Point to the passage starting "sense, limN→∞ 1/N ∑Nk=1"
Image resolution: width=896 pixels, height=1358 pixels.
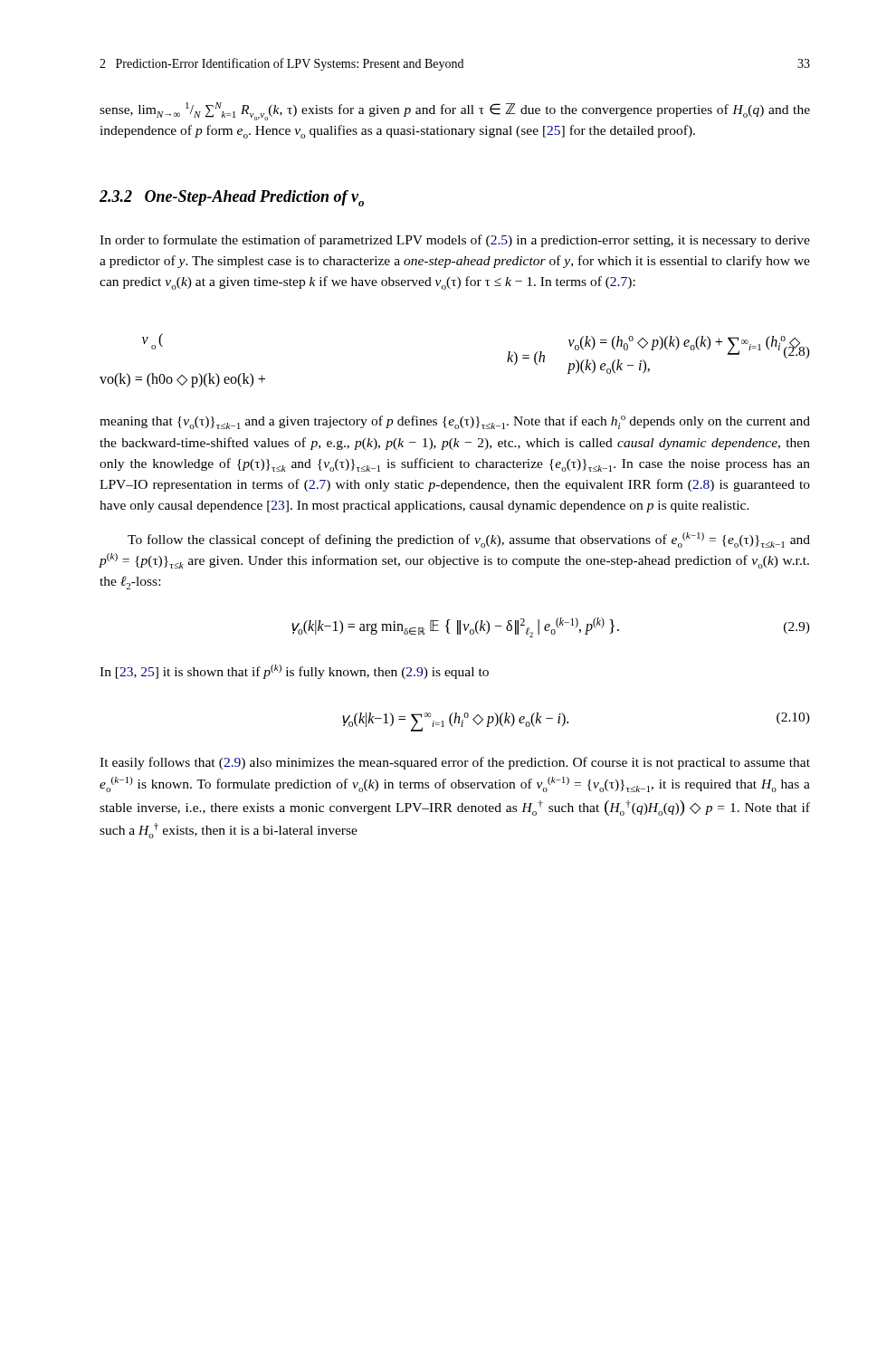point(455,120)
